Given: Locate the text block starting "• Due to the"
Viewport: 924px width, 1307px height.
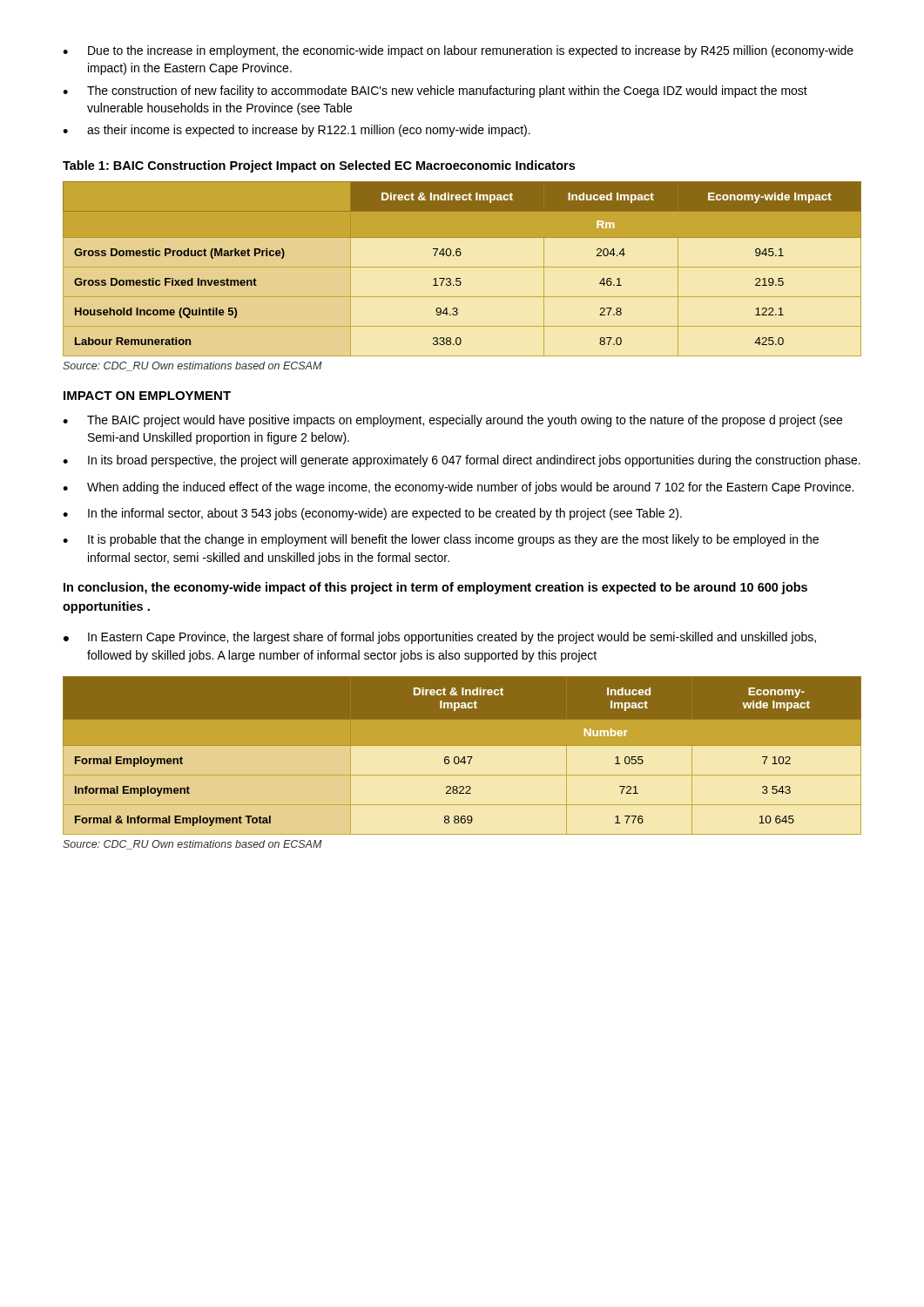Looking at the screenshot, I should pyautogui.click(x=462, y=60).
